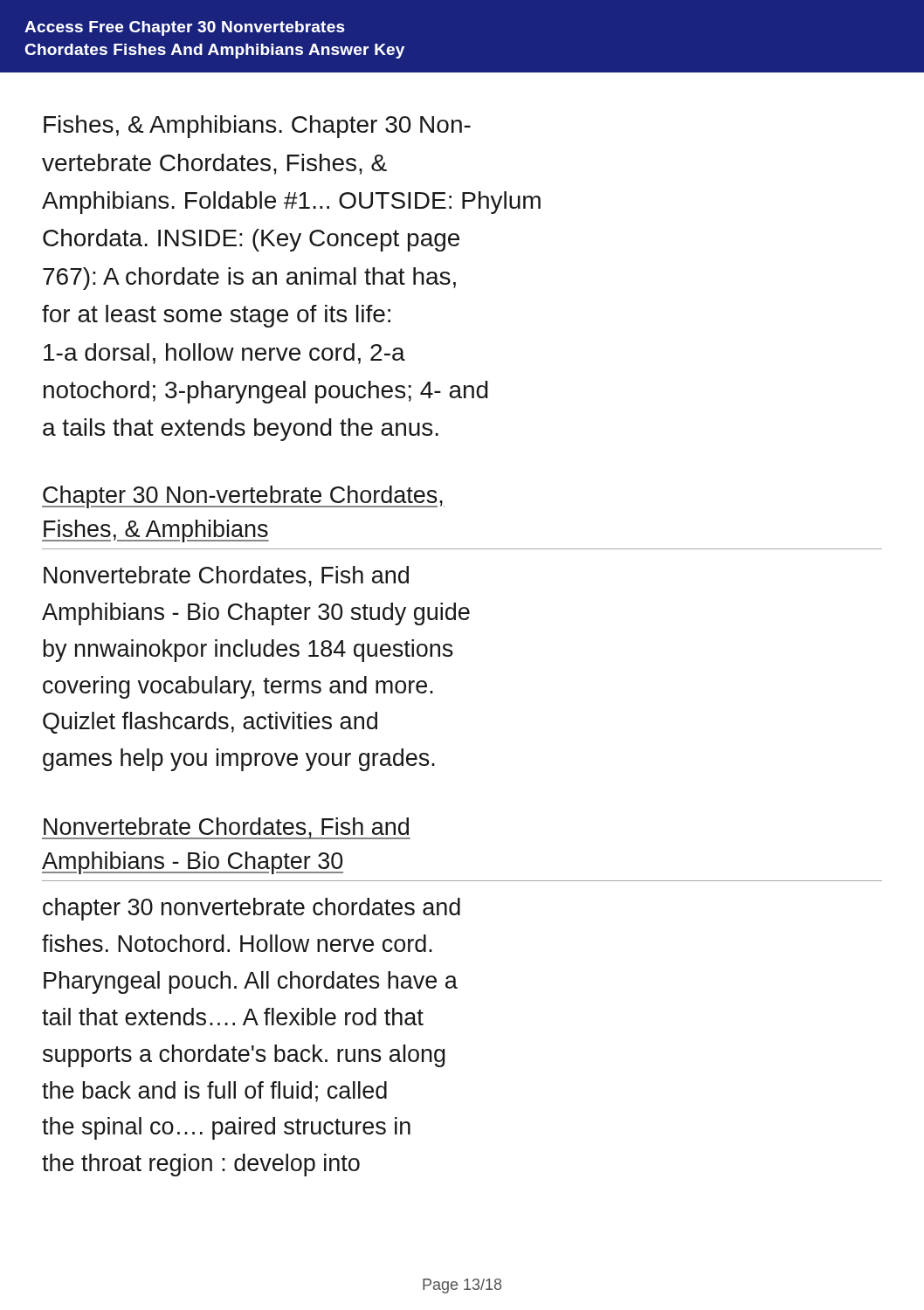Click the passage that begins "chapter 30 nonvertebrate chordates and"
Image resolution: width=924 pixels, height=1310 pixels.
(252, 1036)
